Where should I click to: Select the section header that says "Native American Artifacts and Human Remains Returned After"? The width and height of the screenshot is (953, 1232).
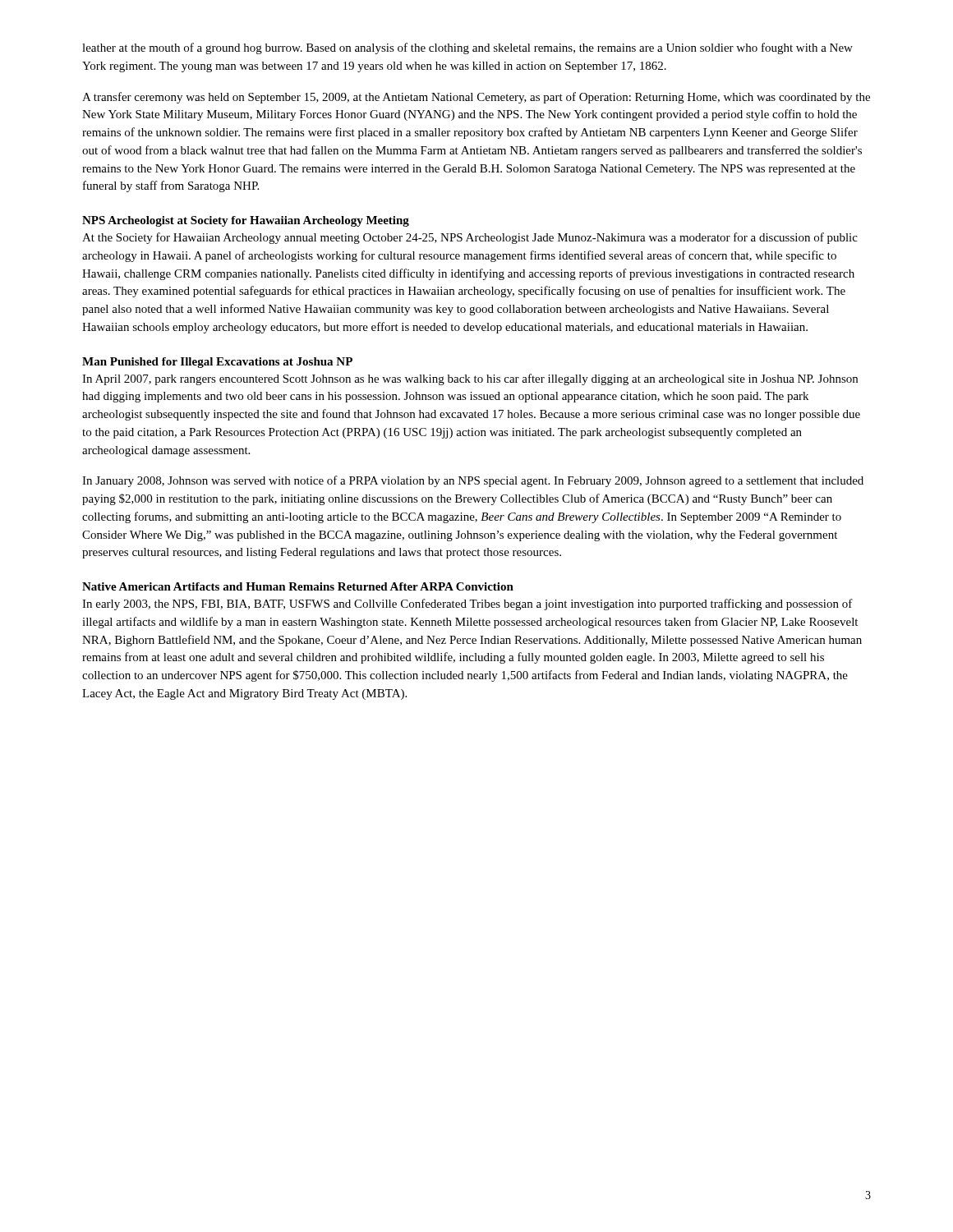point(298,586)
